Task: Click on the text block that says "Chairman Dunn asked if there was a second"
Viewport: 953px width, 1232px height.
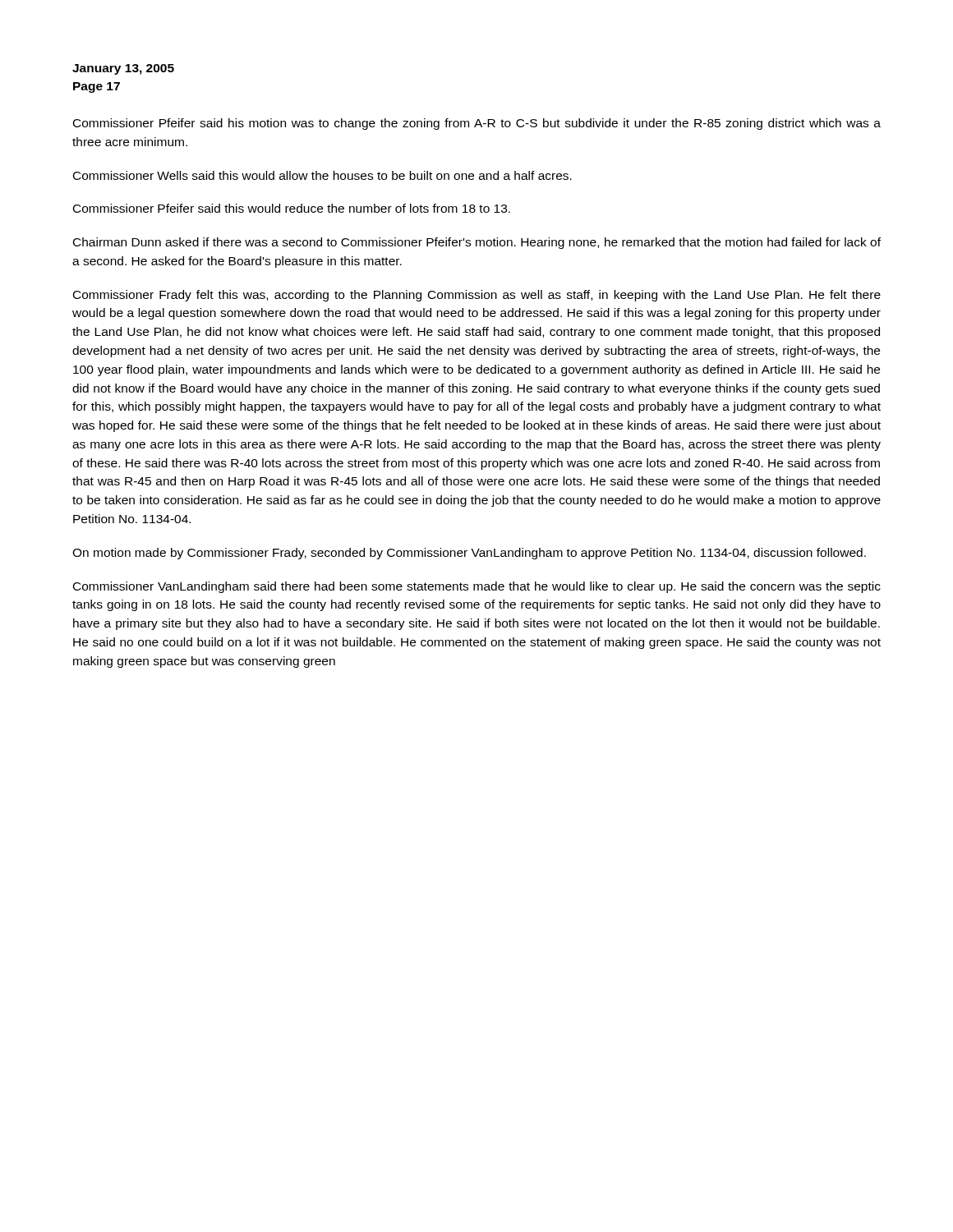Action: (x=476, y=252)
